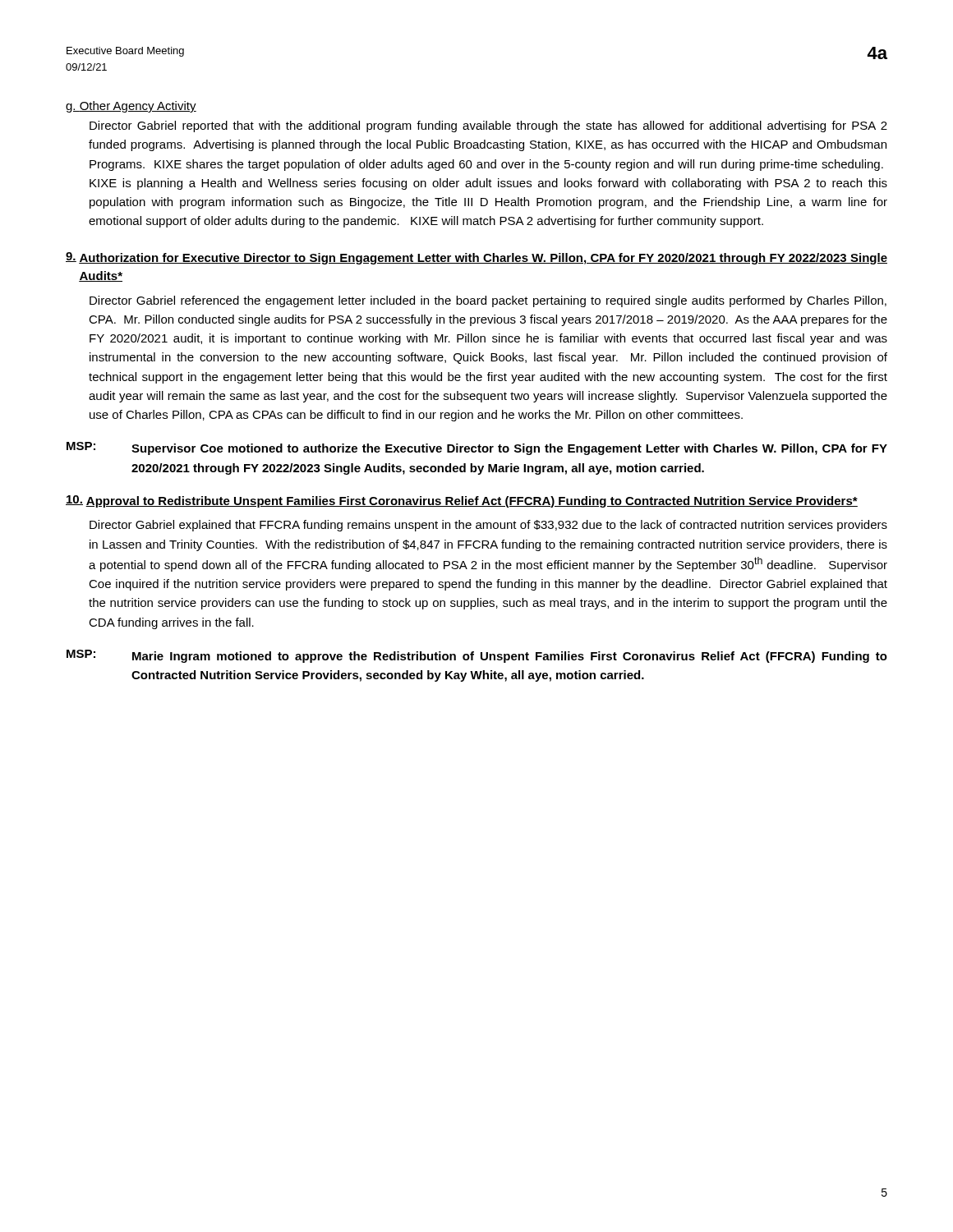
Task: Navigate to the region starting "Director Gabriel referenced the engagement"
Action: 488,357
